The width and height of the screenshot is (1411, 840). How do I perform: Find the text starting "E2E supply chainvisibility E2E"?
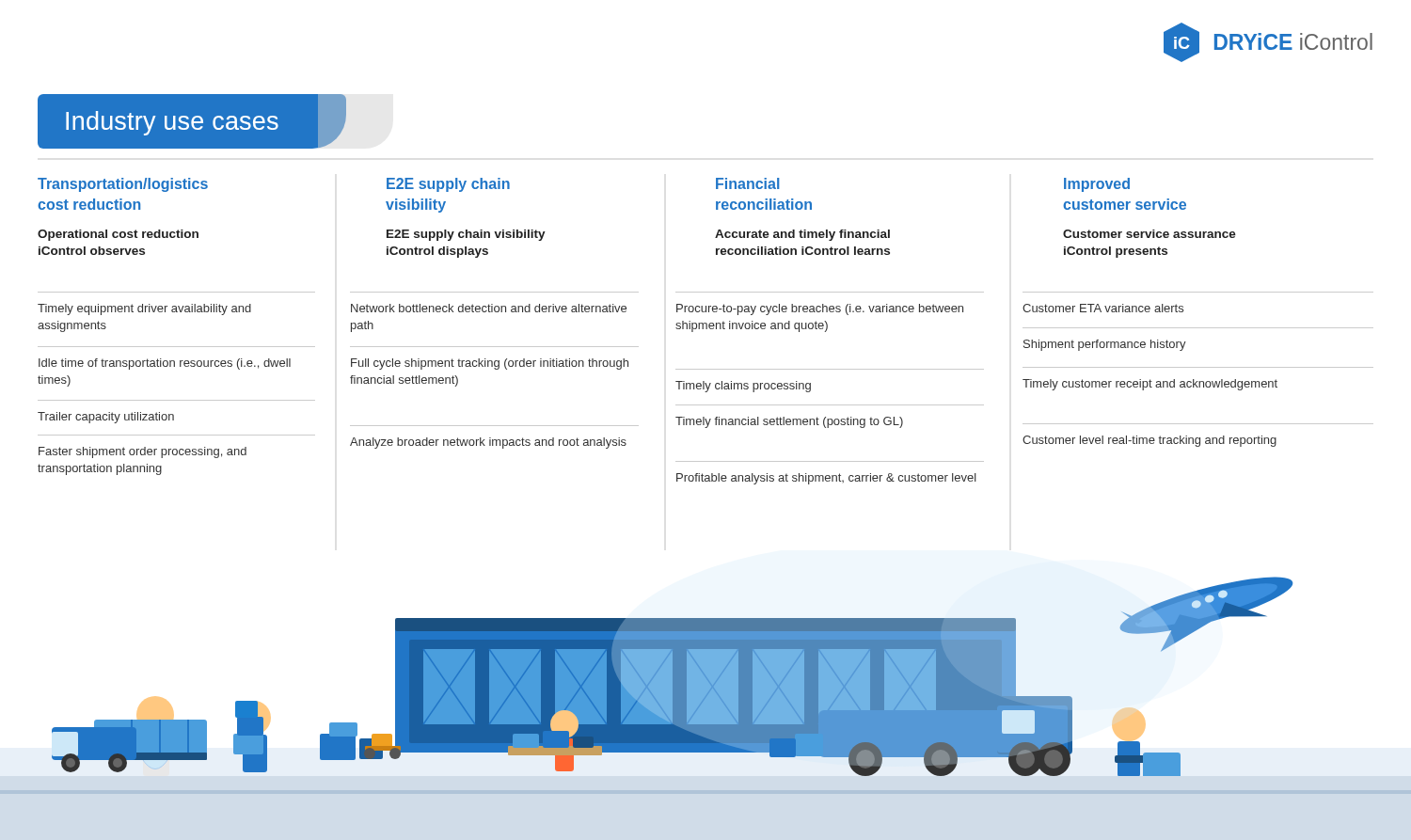tap(448, 185)
